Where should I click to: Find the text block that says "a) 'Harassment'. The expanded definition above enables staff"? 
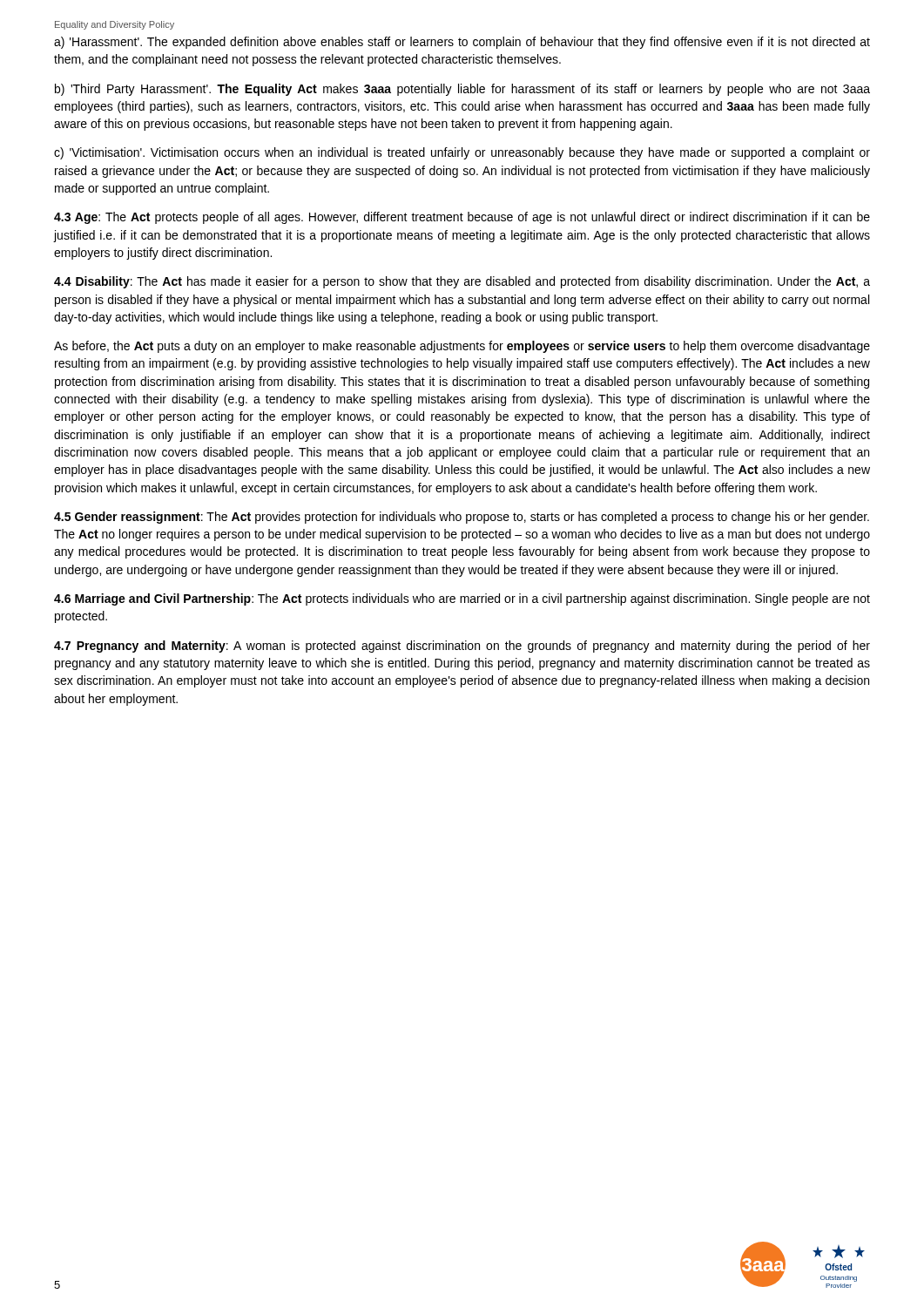[462, 51]
